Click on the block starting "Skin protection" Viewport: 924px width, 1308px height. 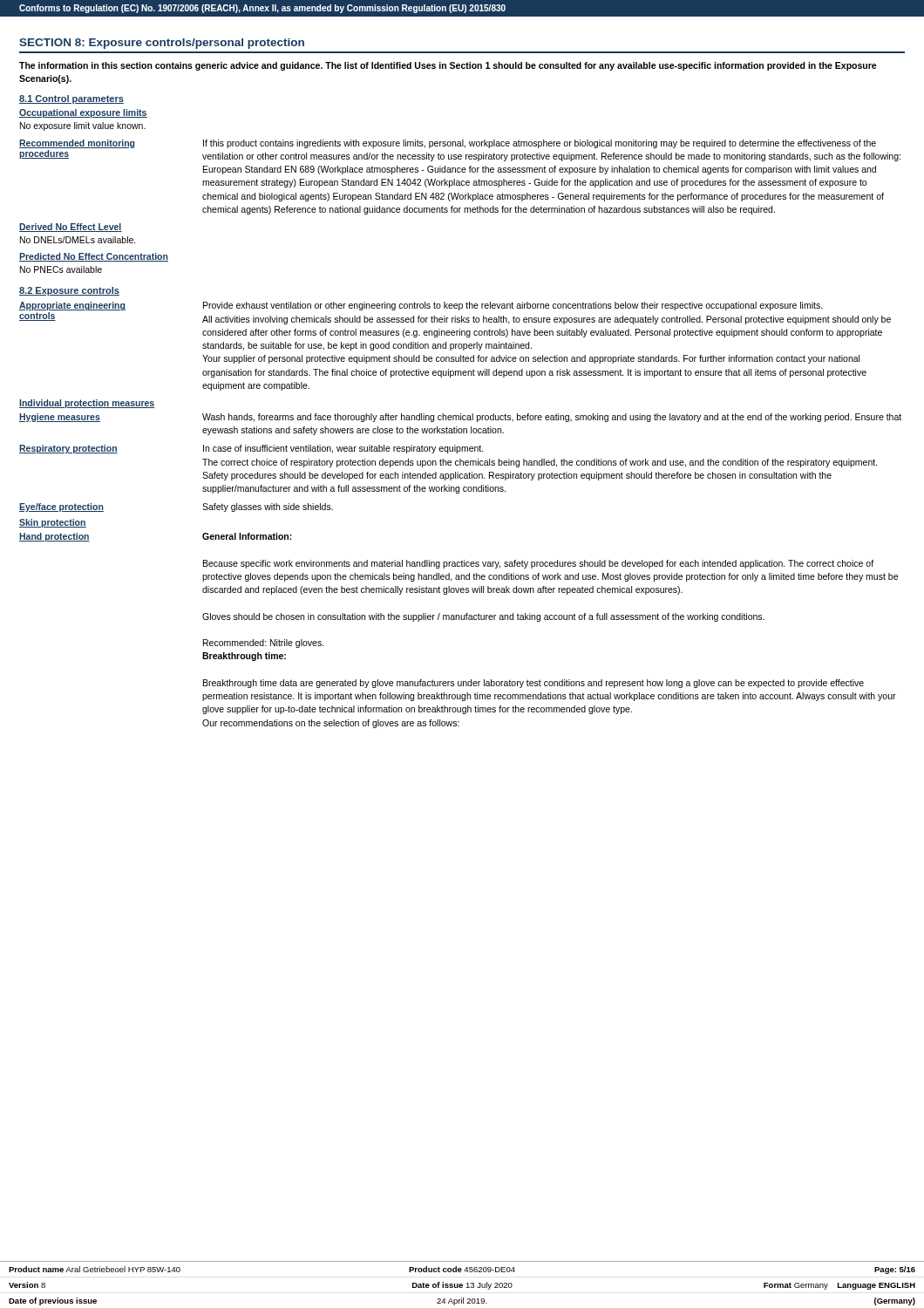[53, 523]
